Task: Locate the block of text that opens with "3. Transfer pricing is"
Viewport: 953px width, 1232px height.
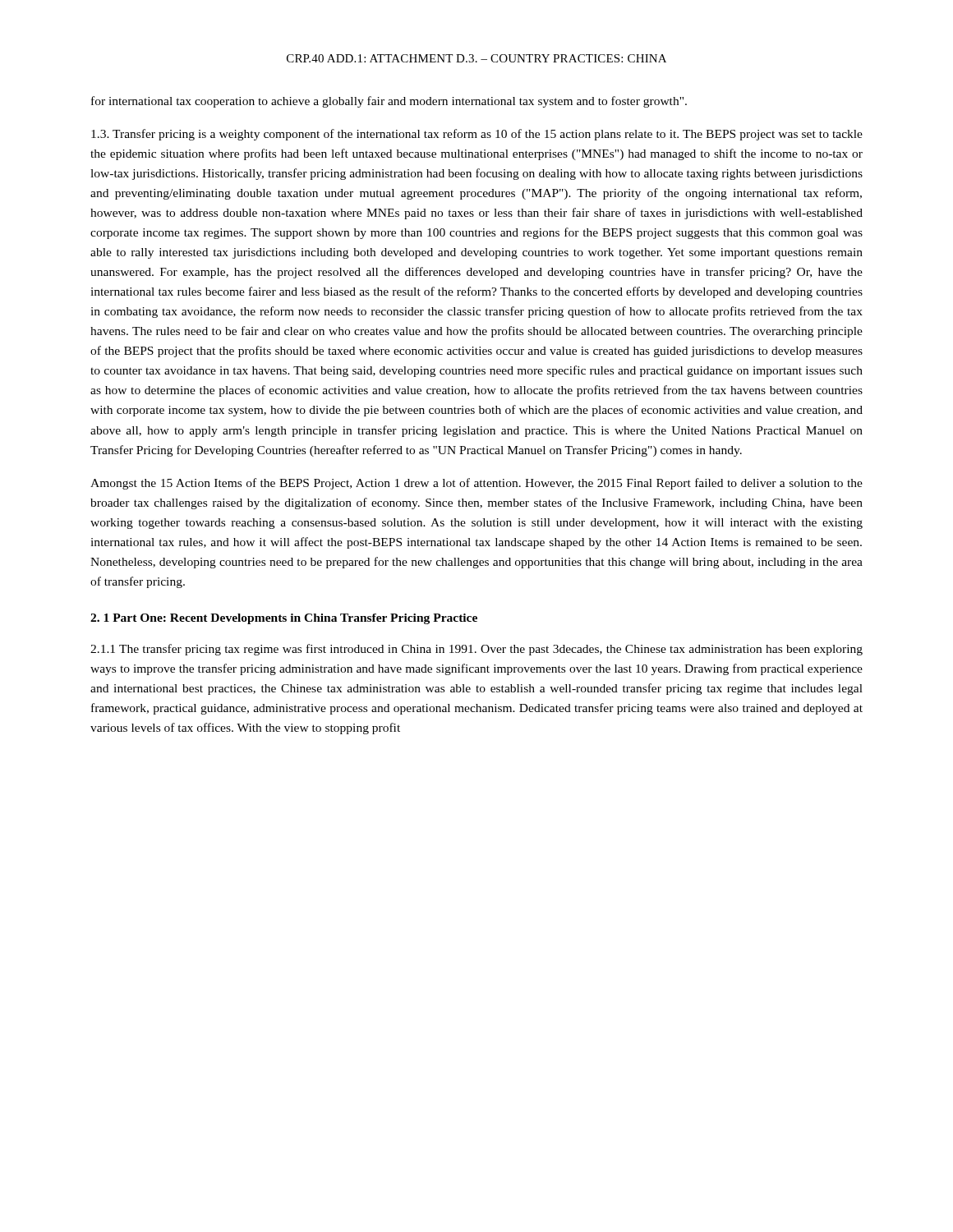Action: tap(476, 291)
